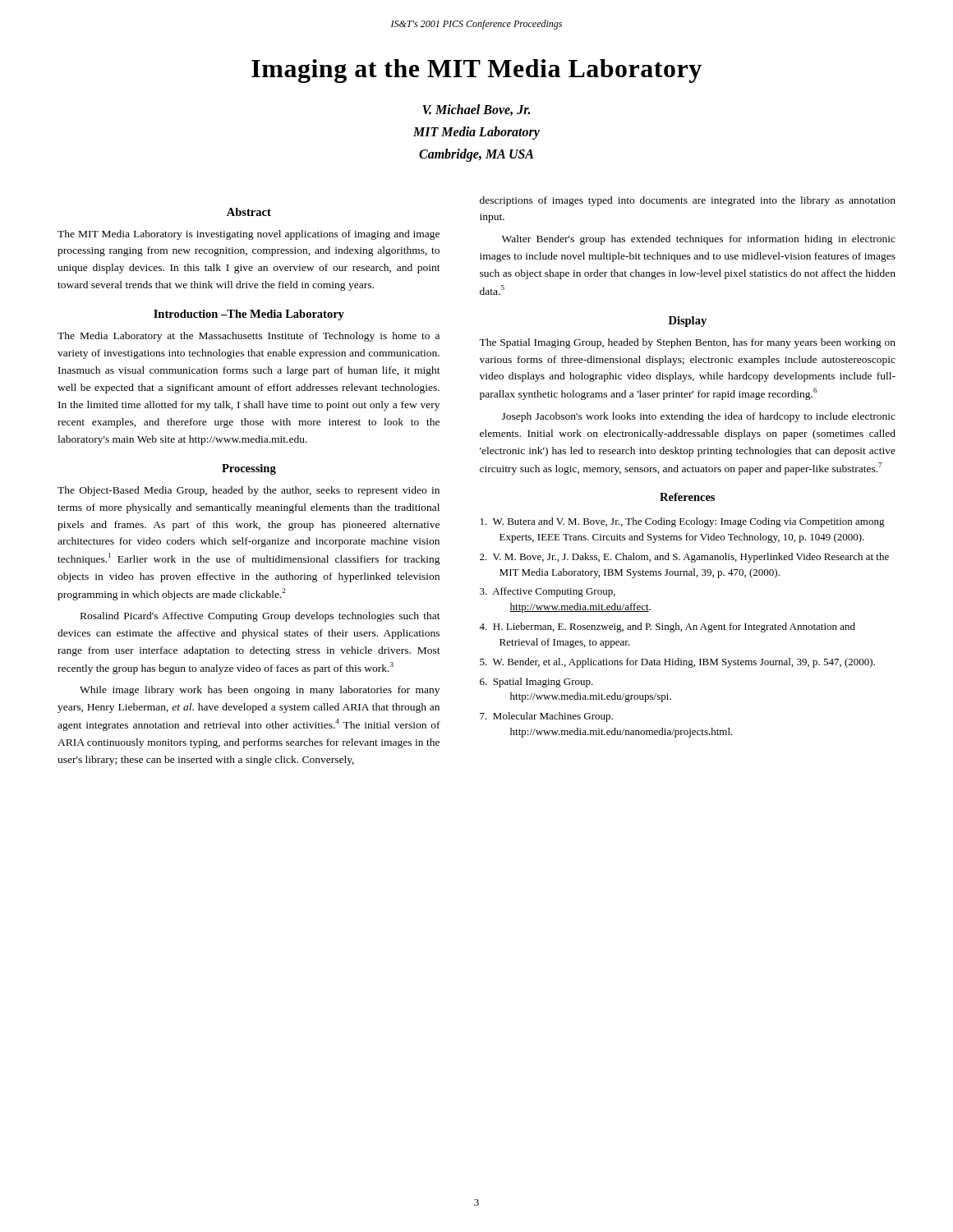The width and height of the screenshot is (953, 1232).
Task: Find the passage starting "The Spatial Imaging Group, headed by Stephen Benton,"
Action: point(687,406)
